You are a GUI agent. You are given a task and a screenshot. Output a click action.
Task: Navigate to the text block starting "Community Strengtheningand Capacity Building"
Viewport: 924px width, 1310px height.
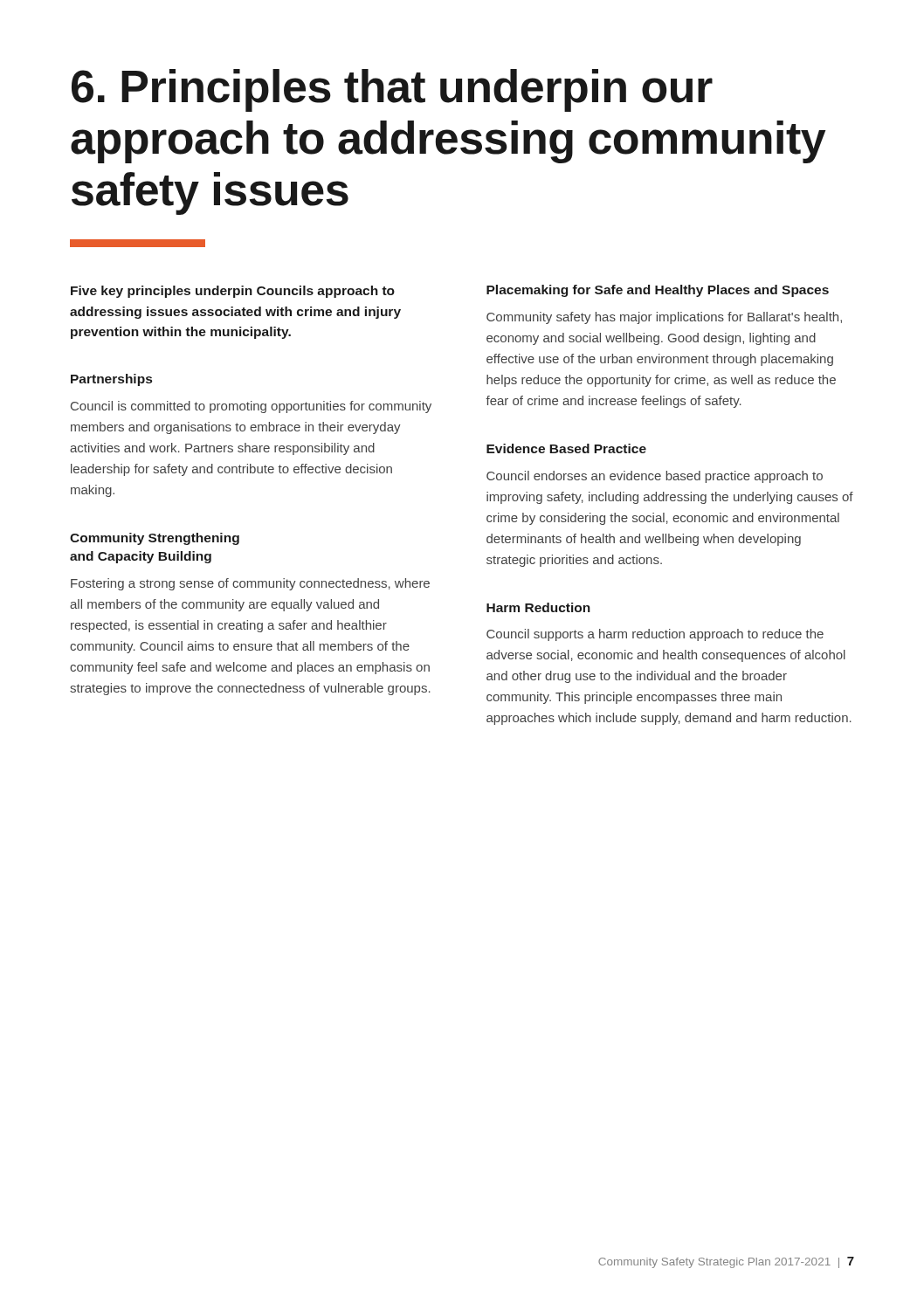(x=155, y=547)
